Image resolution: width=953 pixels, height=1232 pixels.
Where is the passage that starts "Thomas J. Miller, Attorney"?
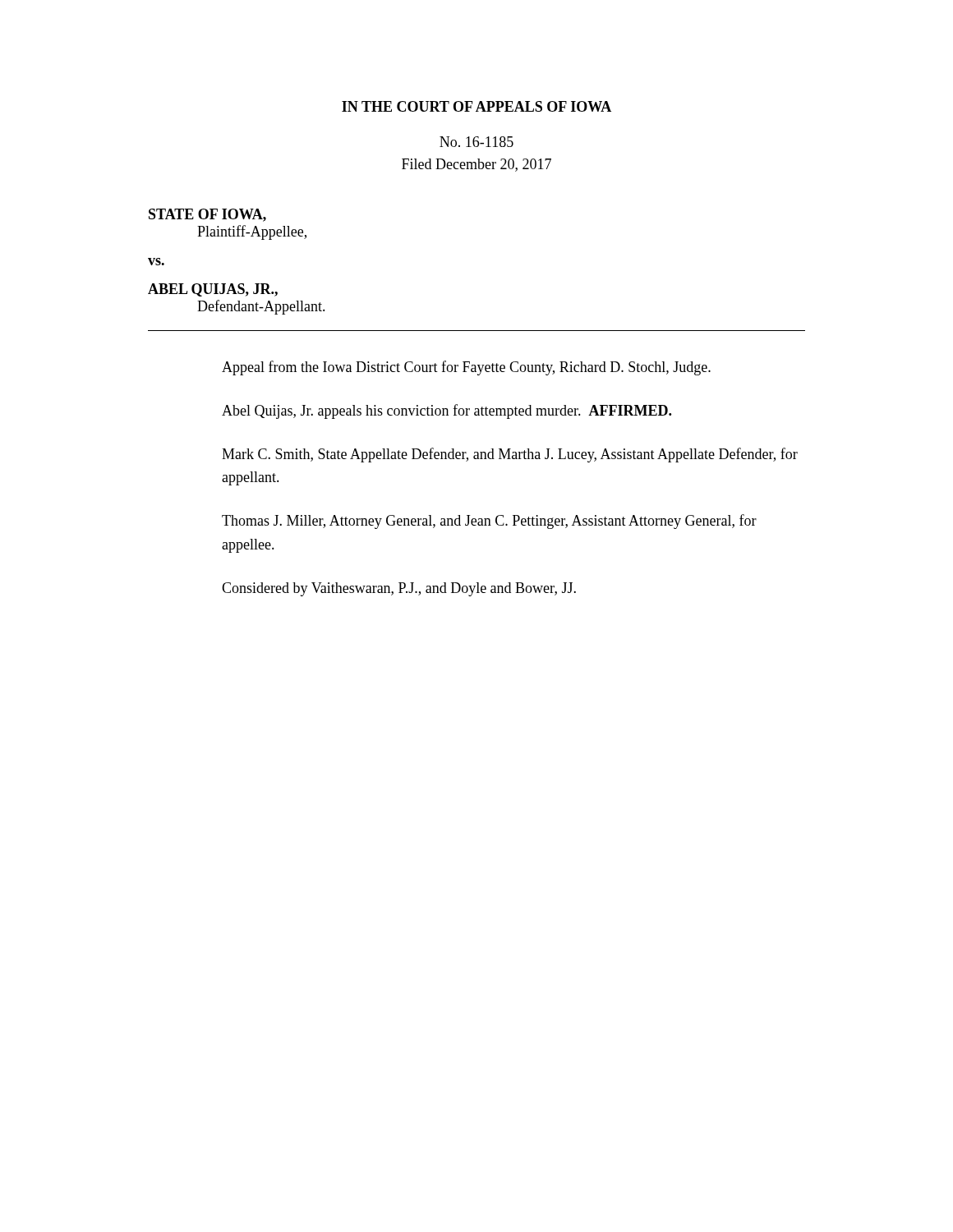[489, 533]
